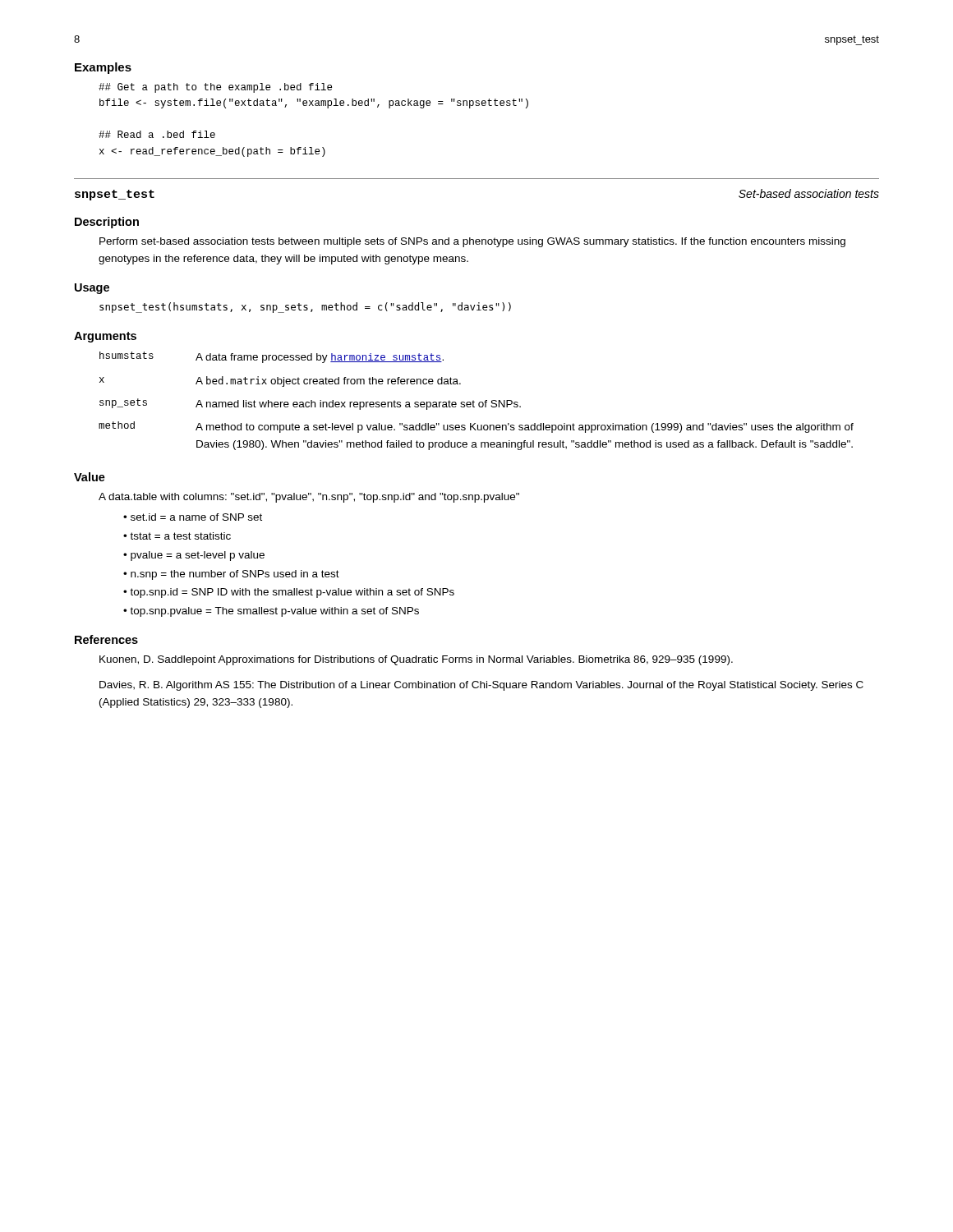Select the list item containing "pvalue = a"

point(198,555)
